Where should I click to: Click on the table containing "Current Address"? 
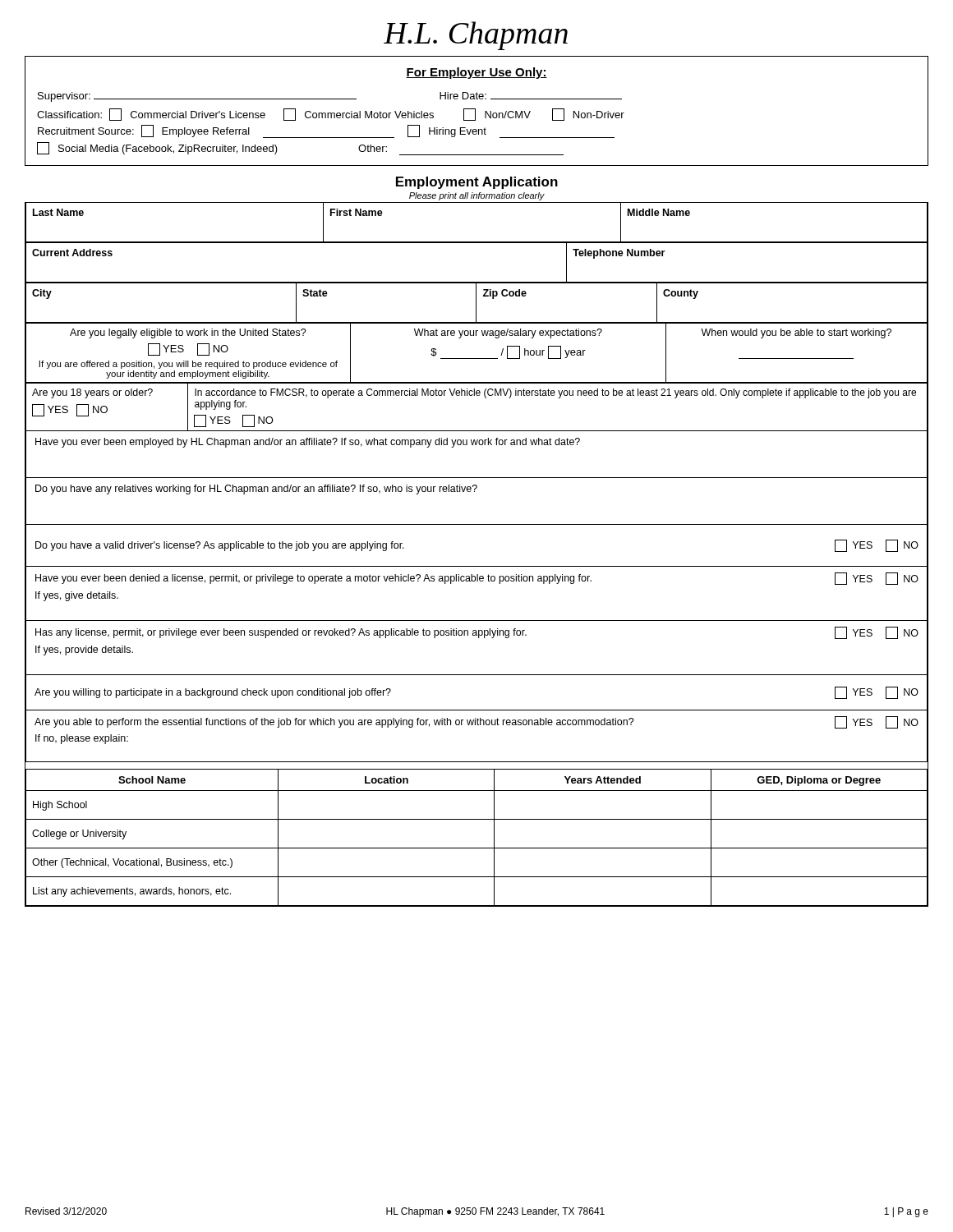476,262
